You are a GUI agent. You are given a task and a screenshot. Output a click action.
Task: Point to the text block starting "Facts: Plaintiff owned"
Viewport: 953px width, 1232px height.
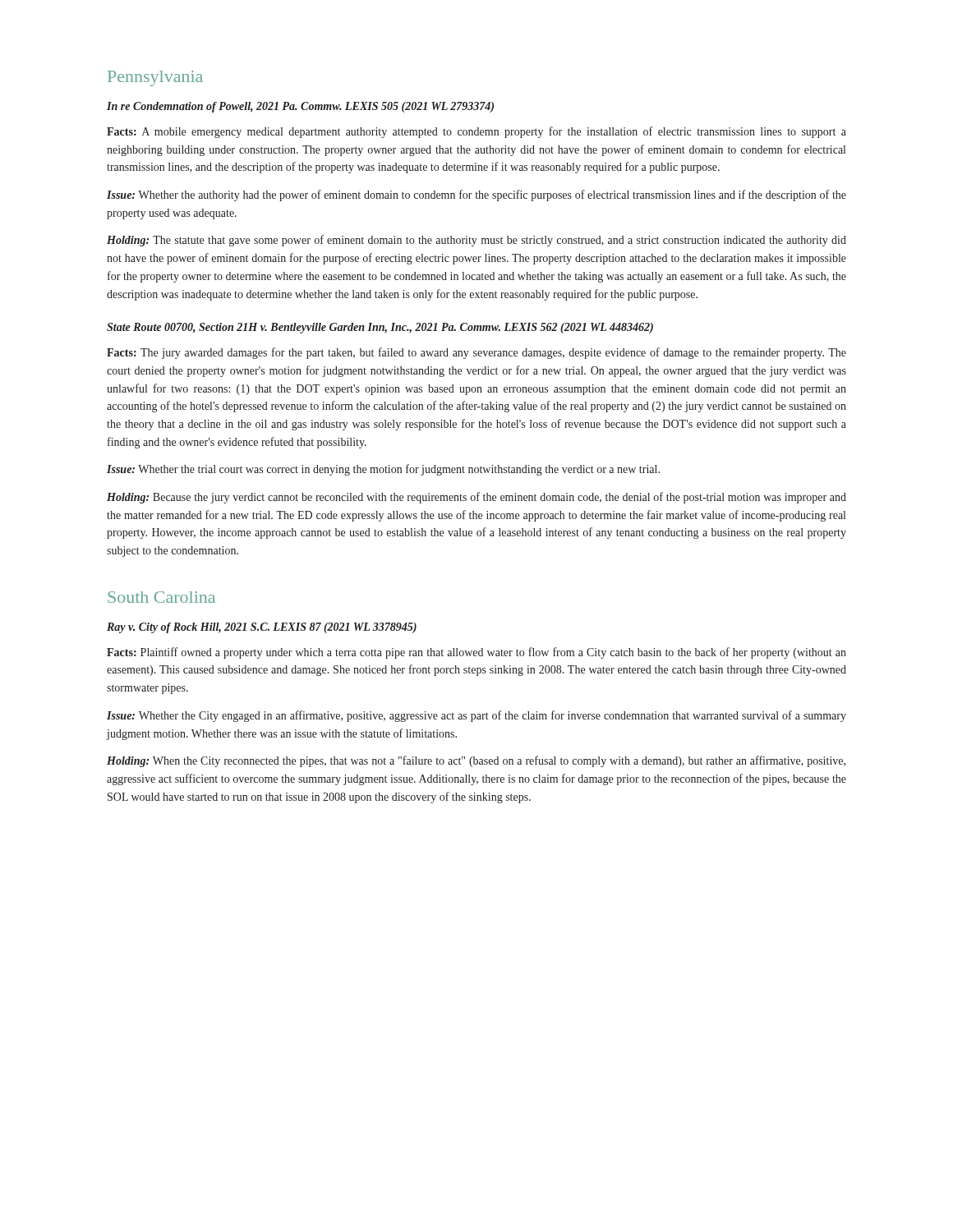point(476,670)
